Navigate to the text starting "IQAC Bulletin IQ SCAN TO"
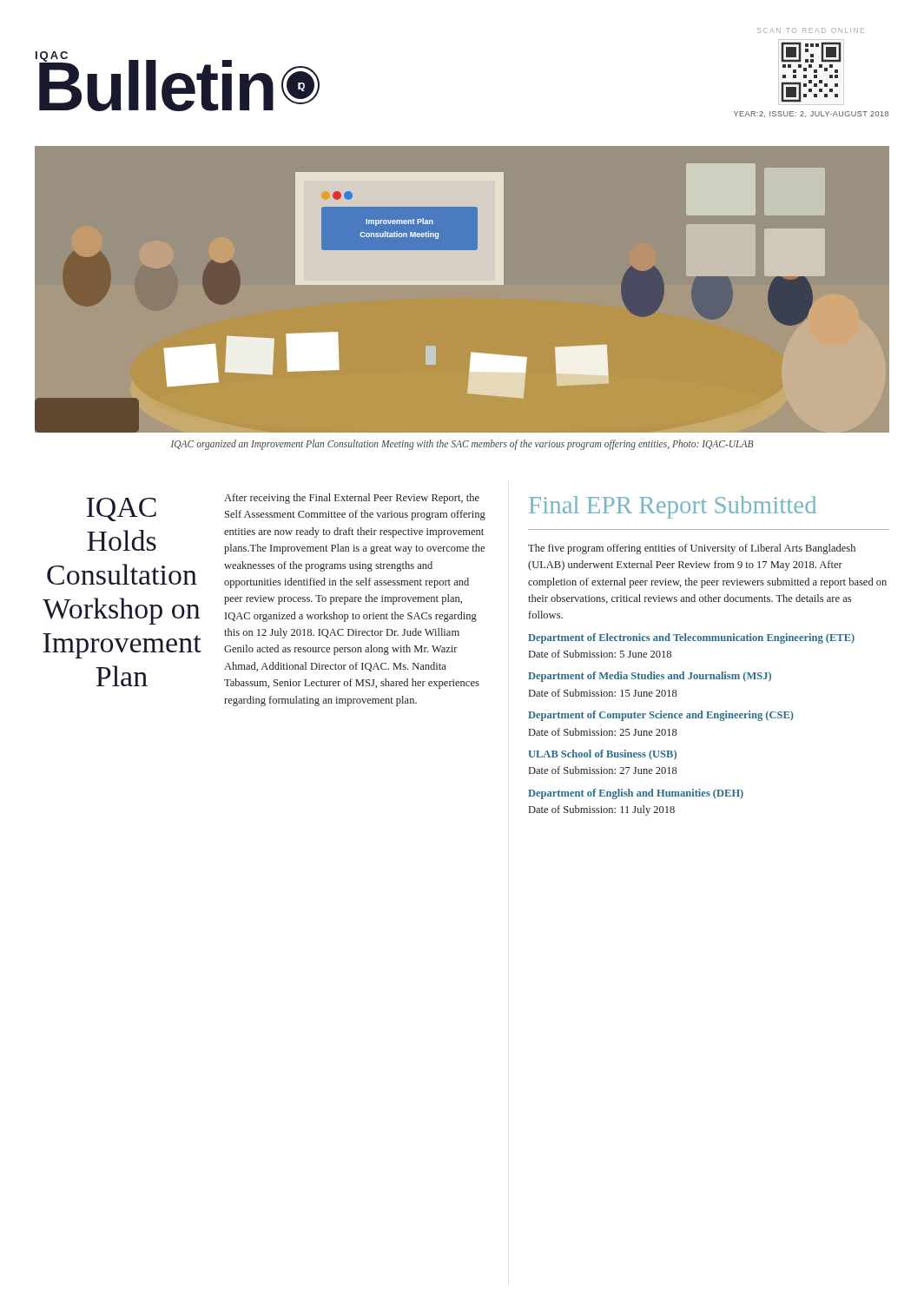 811,30
